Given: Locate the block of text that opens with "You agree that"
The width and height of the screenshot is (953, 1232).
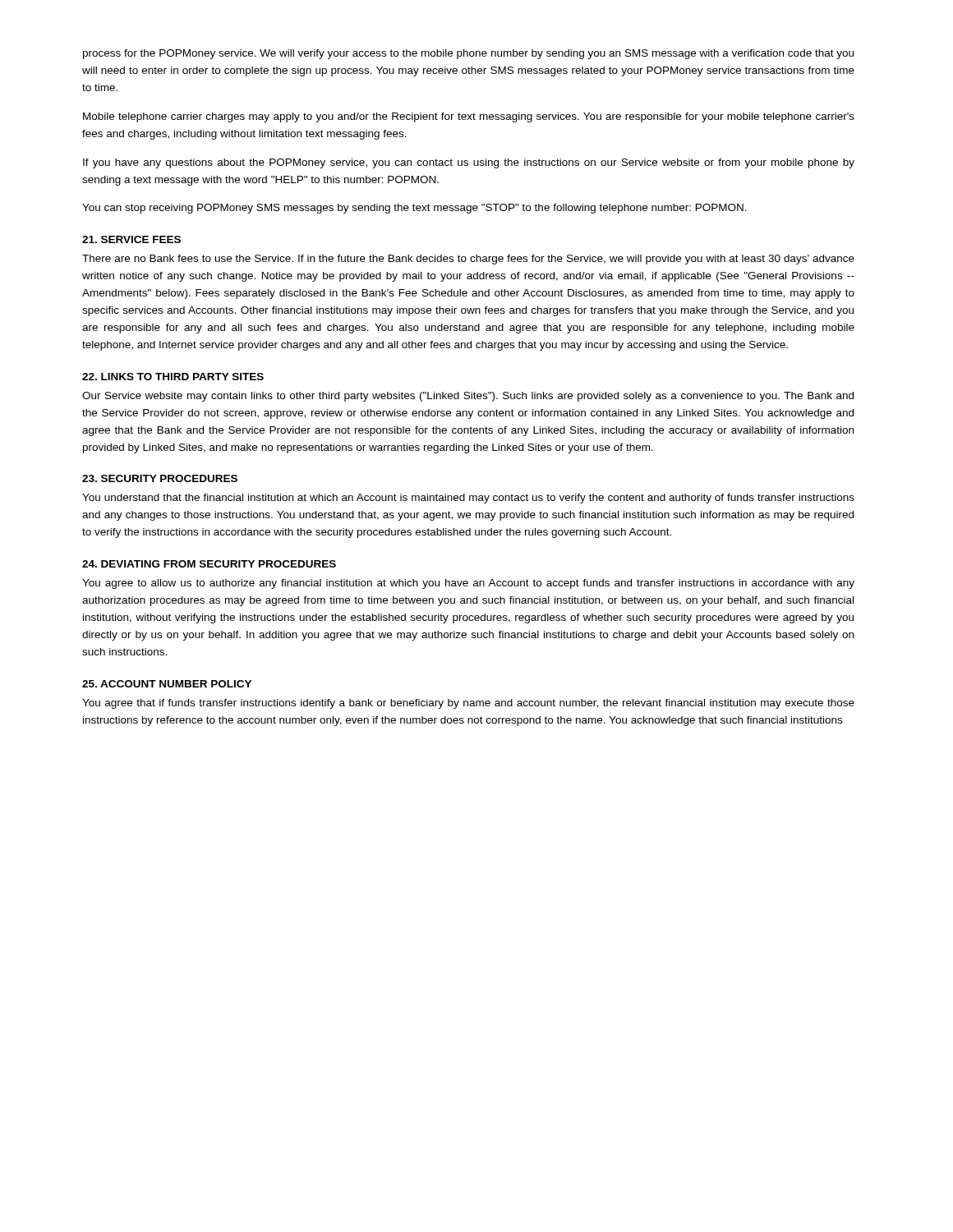Looking at the screenshot, I should coord(468,711).
